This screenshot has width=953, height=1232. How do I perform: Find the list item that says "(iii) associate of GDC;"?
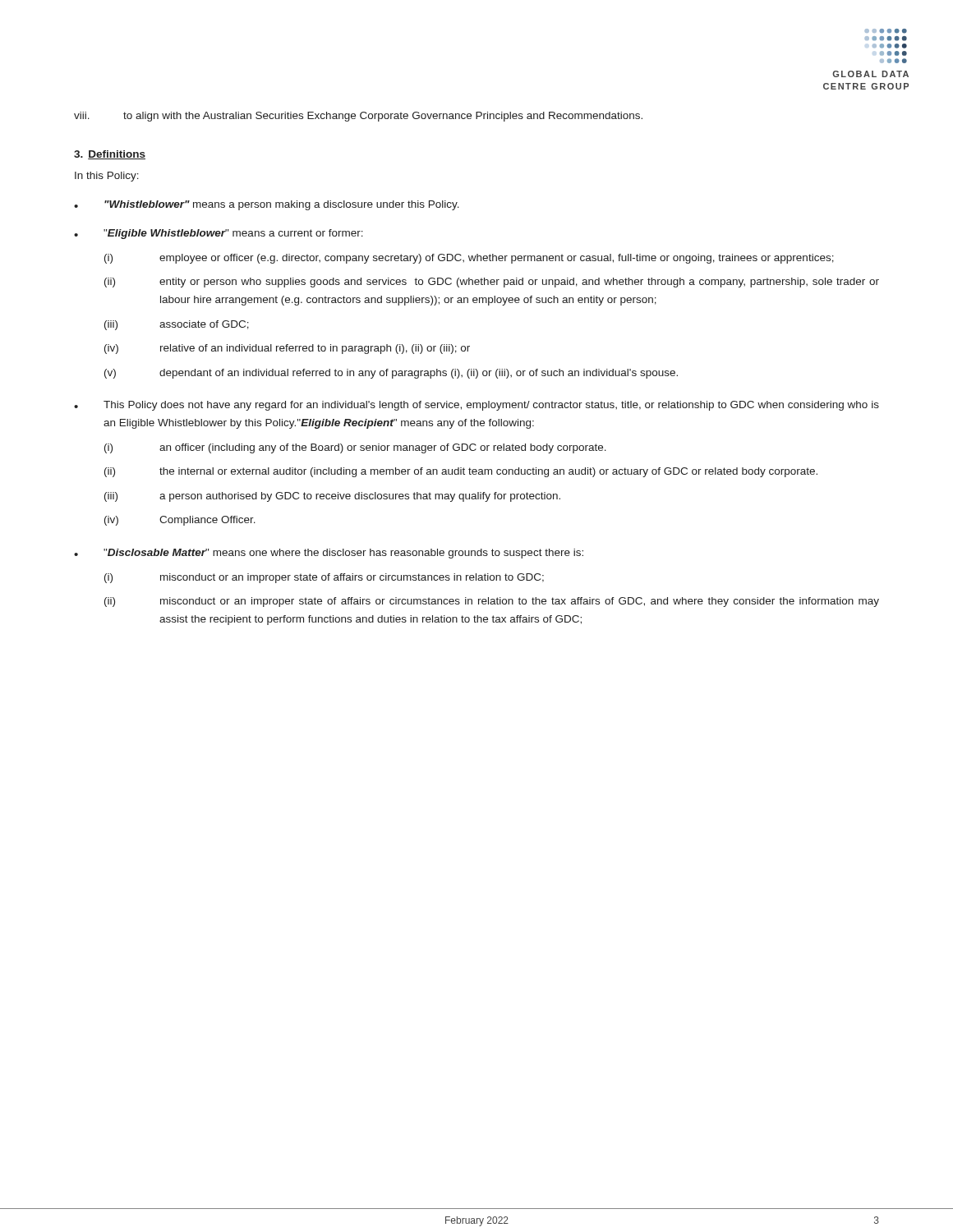[x=177, y=325]
